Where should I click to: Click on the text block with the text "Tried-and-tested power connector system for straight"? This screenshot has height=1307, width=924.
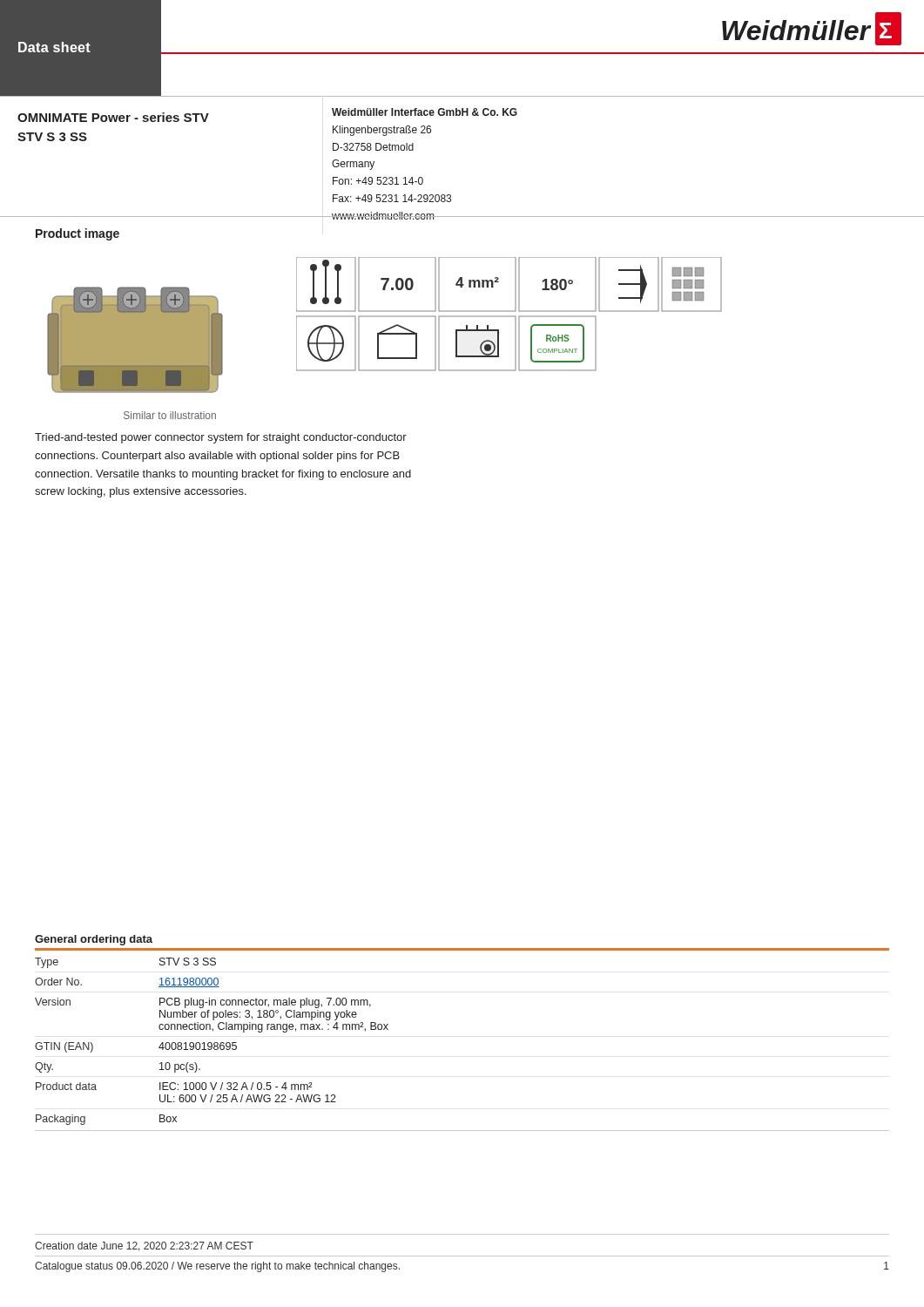pos(223,464)
